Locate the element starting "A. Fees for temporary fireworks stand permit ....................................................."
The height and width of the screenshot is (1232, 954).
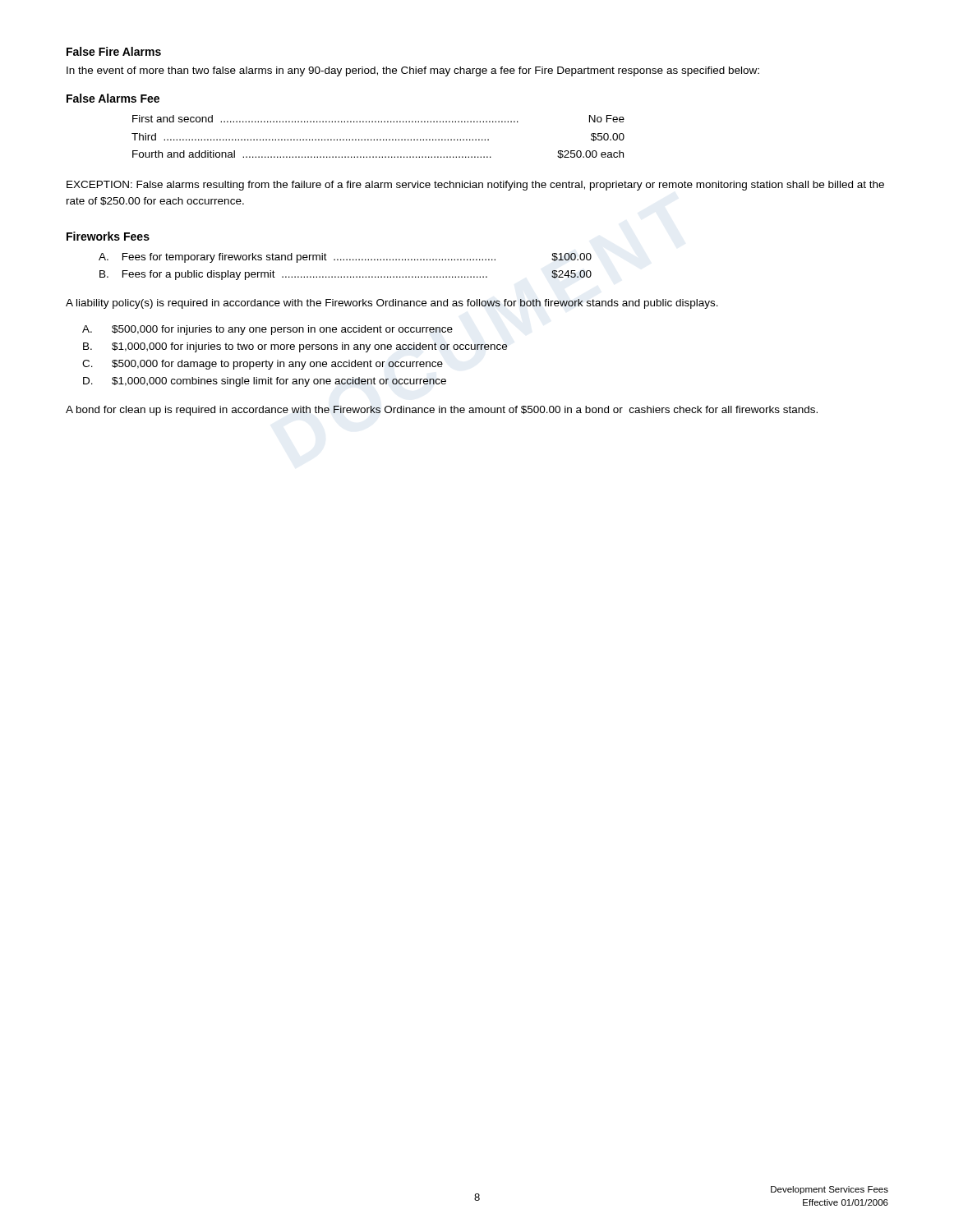(x=345, y=257)
